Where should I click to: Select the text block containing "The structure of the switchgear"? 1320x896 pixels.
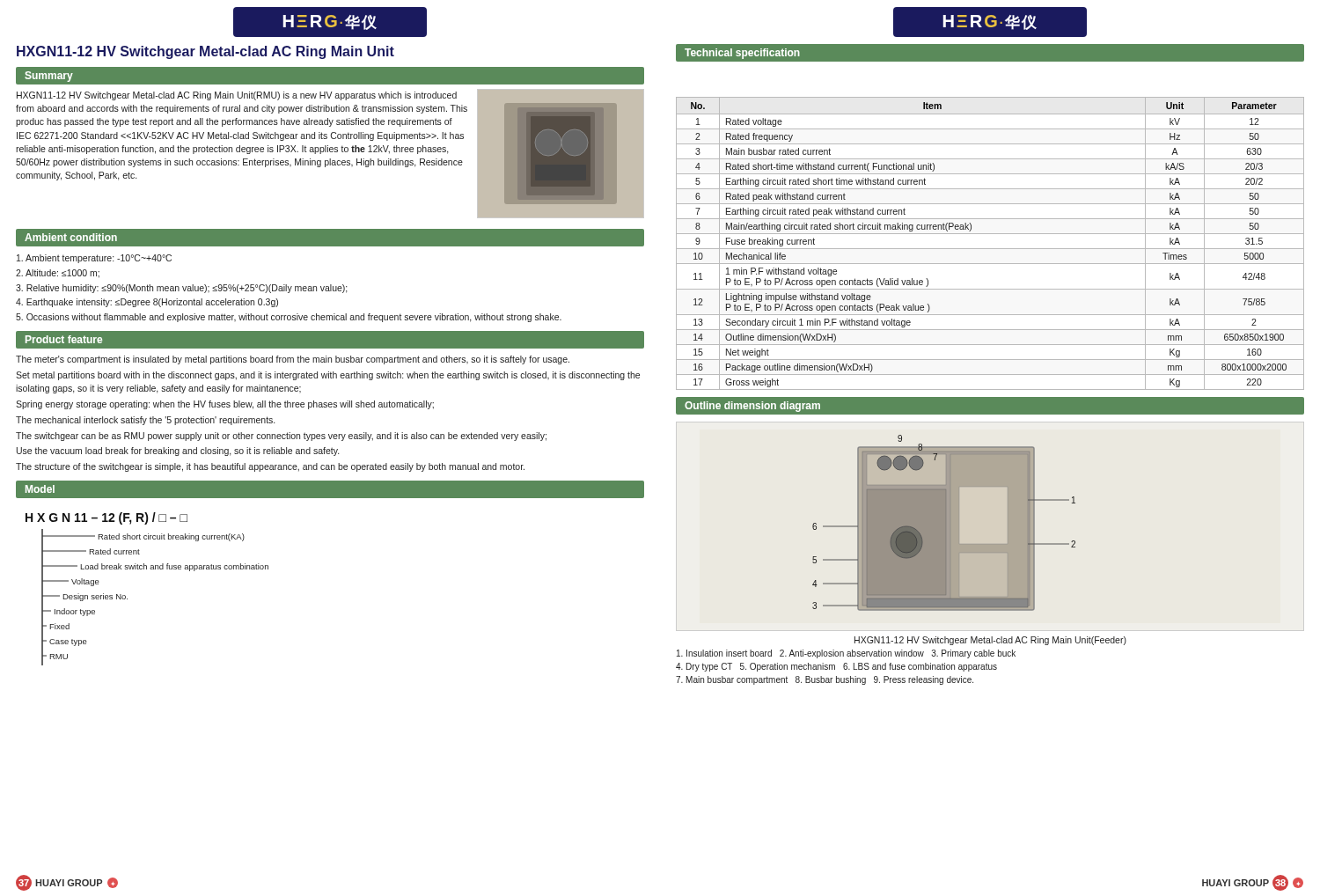click(271, 467)
